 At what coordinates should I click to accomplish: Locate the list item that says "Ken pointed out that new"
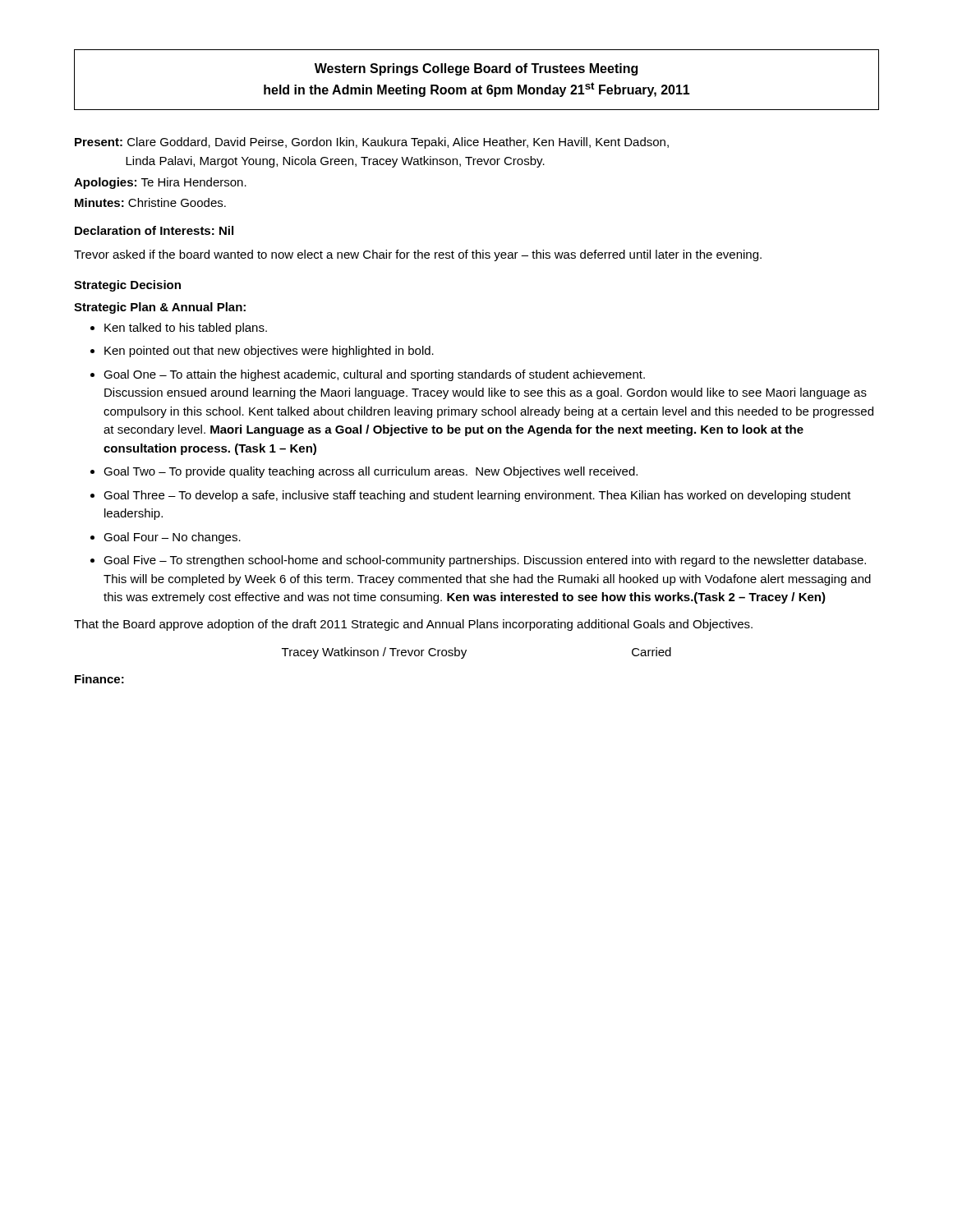coord(269,351)
